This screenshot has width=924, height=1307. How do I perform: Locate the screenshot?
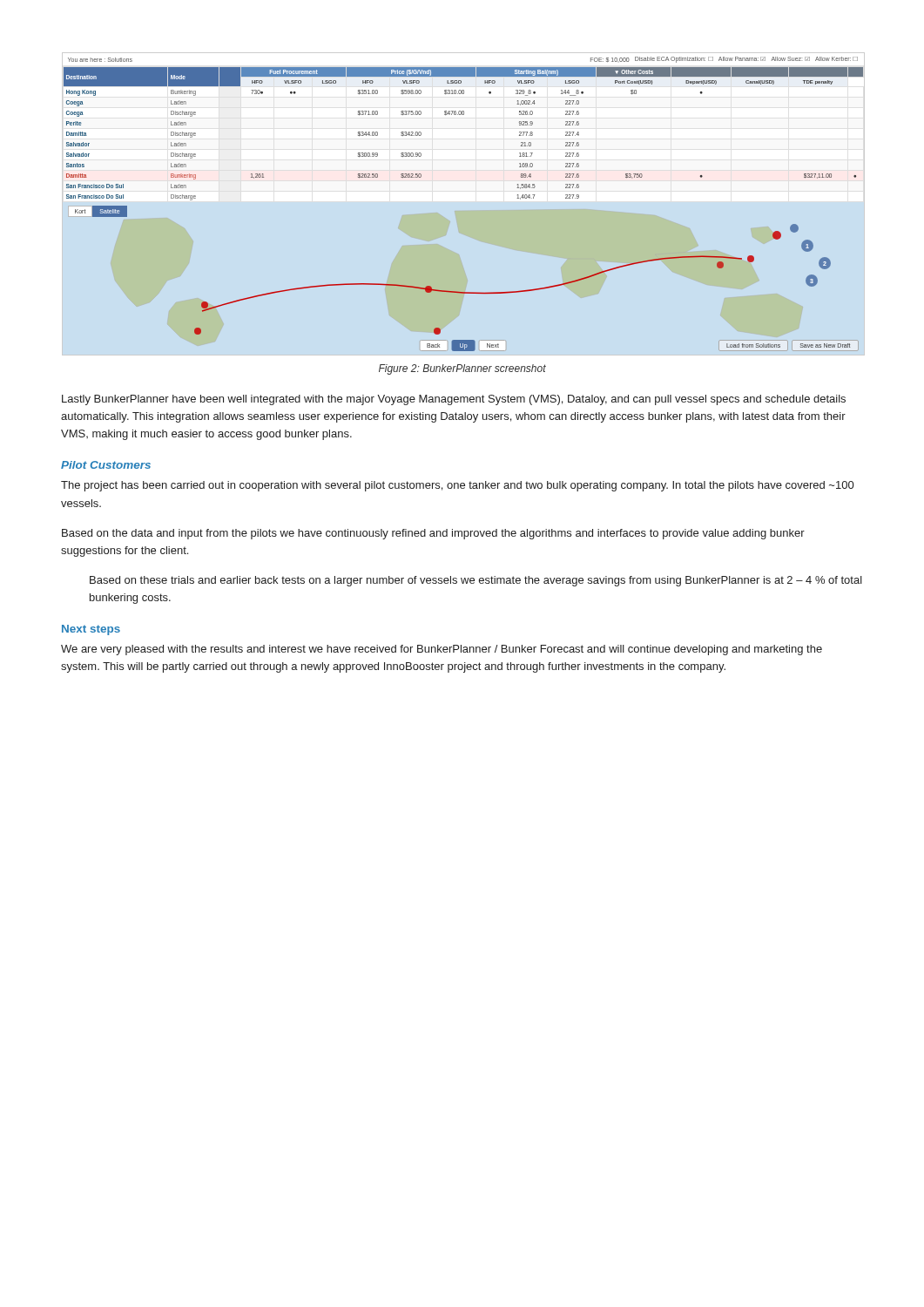462,204
